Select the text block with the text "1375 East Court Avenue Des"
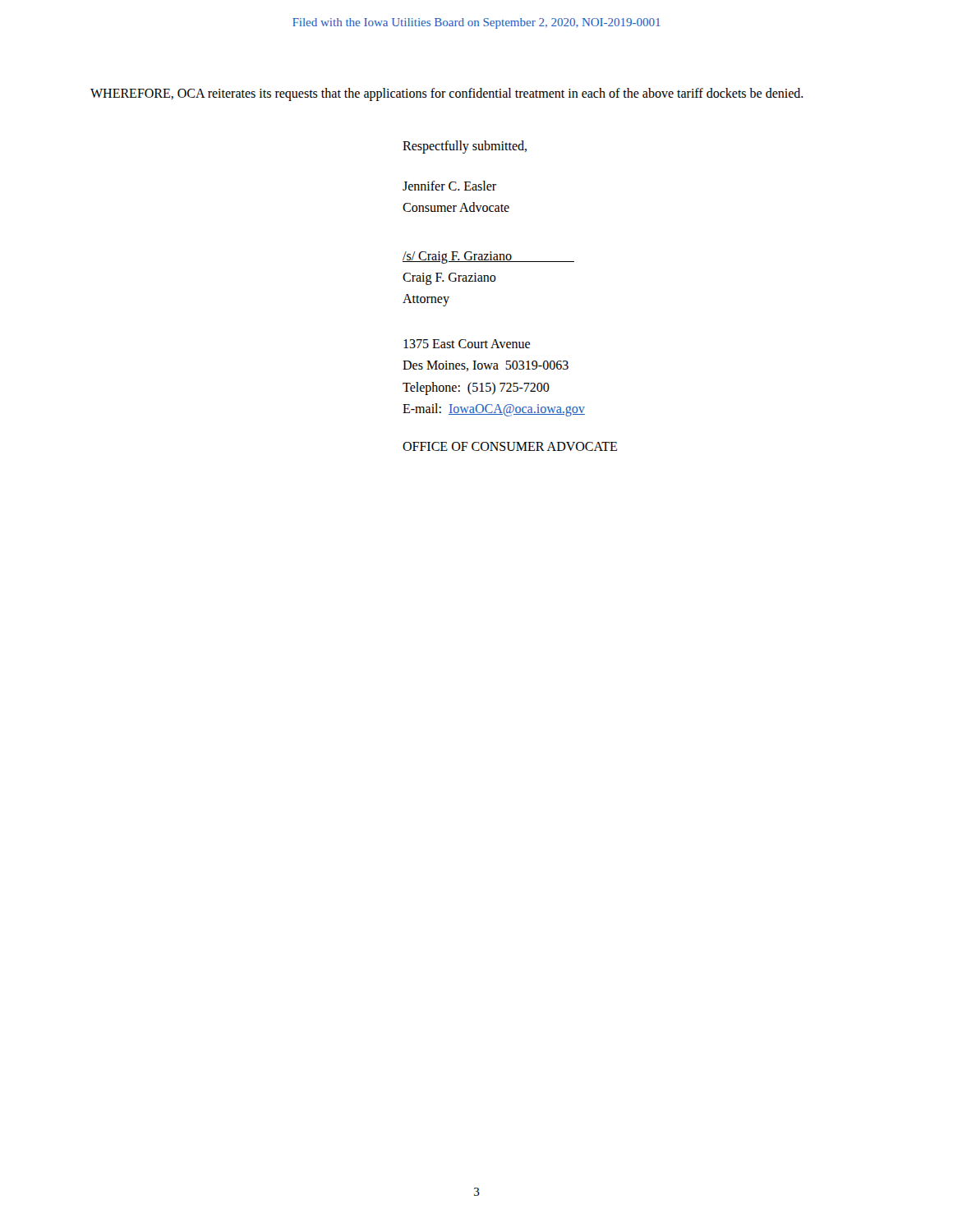Viewport: 953px width, 1232px height. coord(494,376)
